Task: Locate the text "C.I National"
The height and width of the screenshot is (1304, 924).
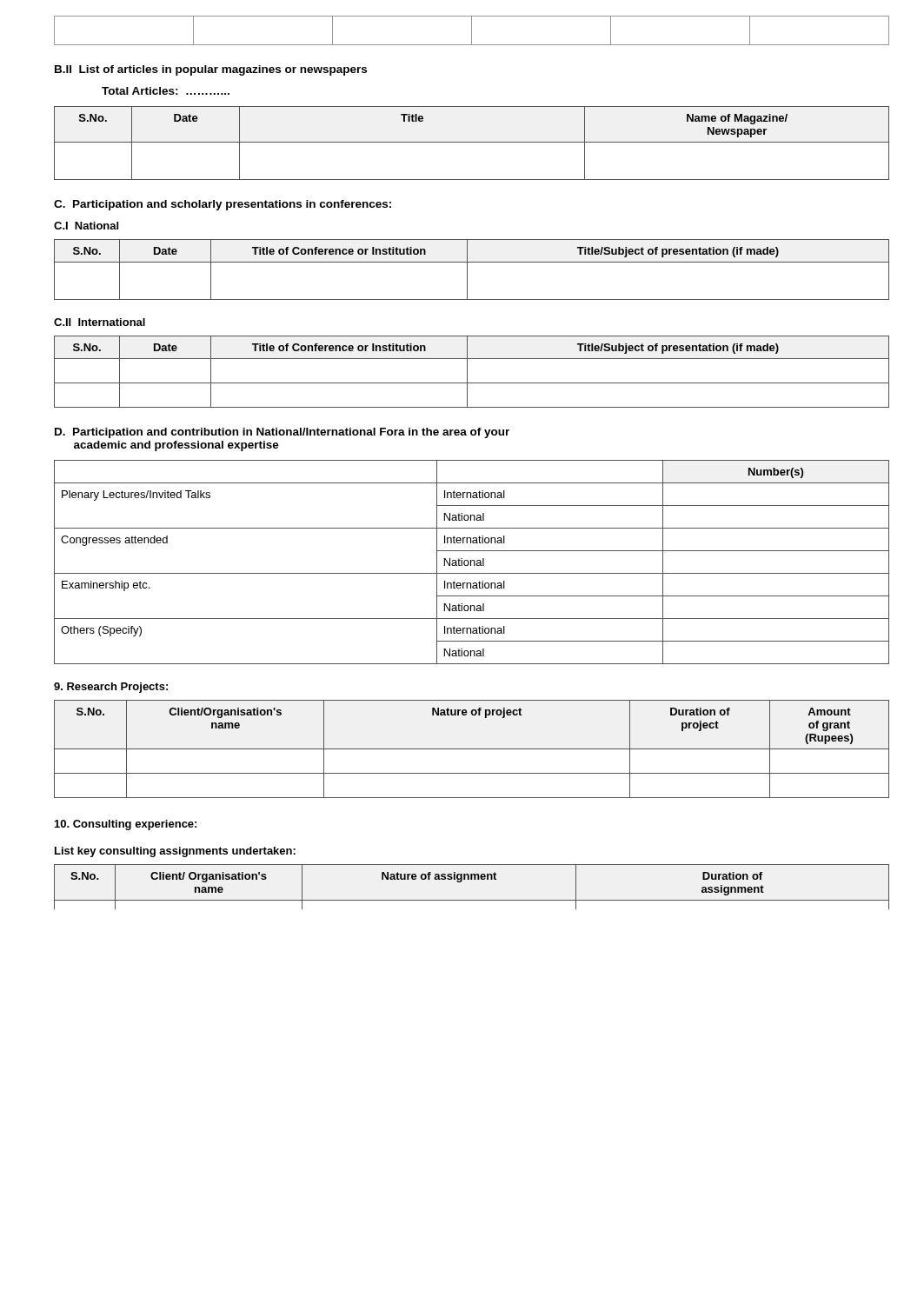Action: tap(87, 226)
